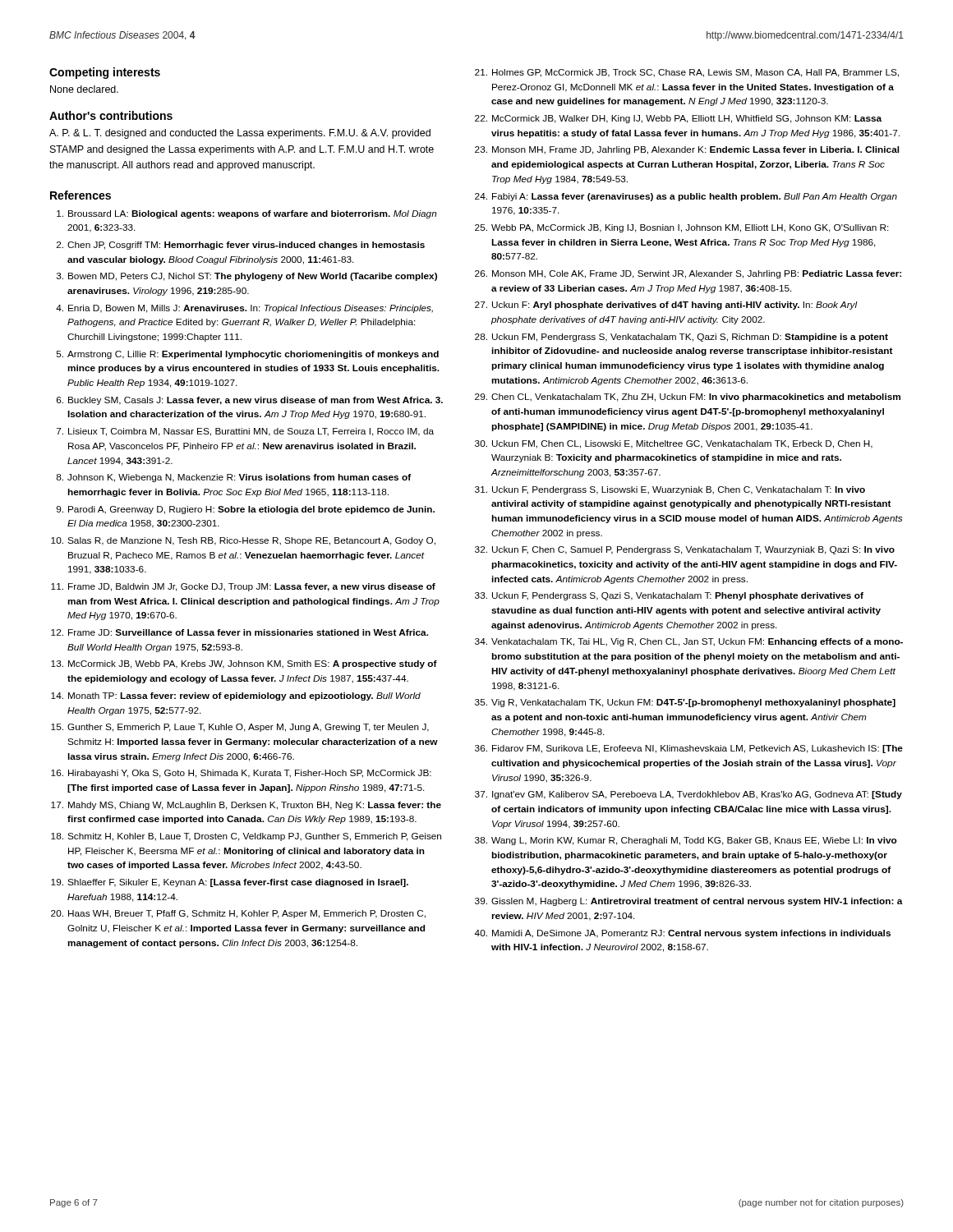Click on the region starting "11. Frame JD, Baldwin JM"

(x=246, y=602)
